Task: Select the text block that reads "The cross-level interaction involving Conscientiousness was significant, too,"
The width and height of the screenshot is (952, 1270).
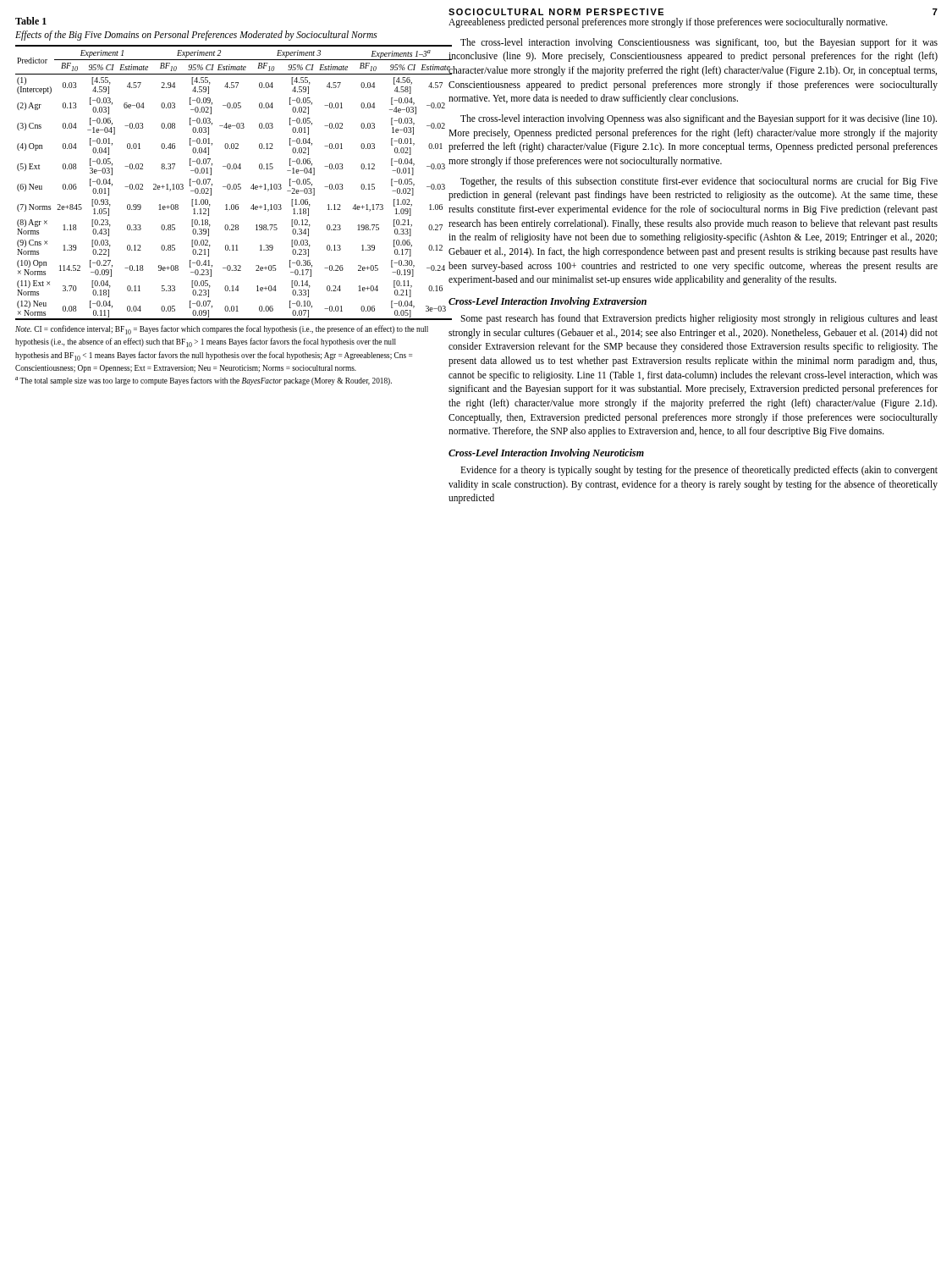Action: [693, 70]
